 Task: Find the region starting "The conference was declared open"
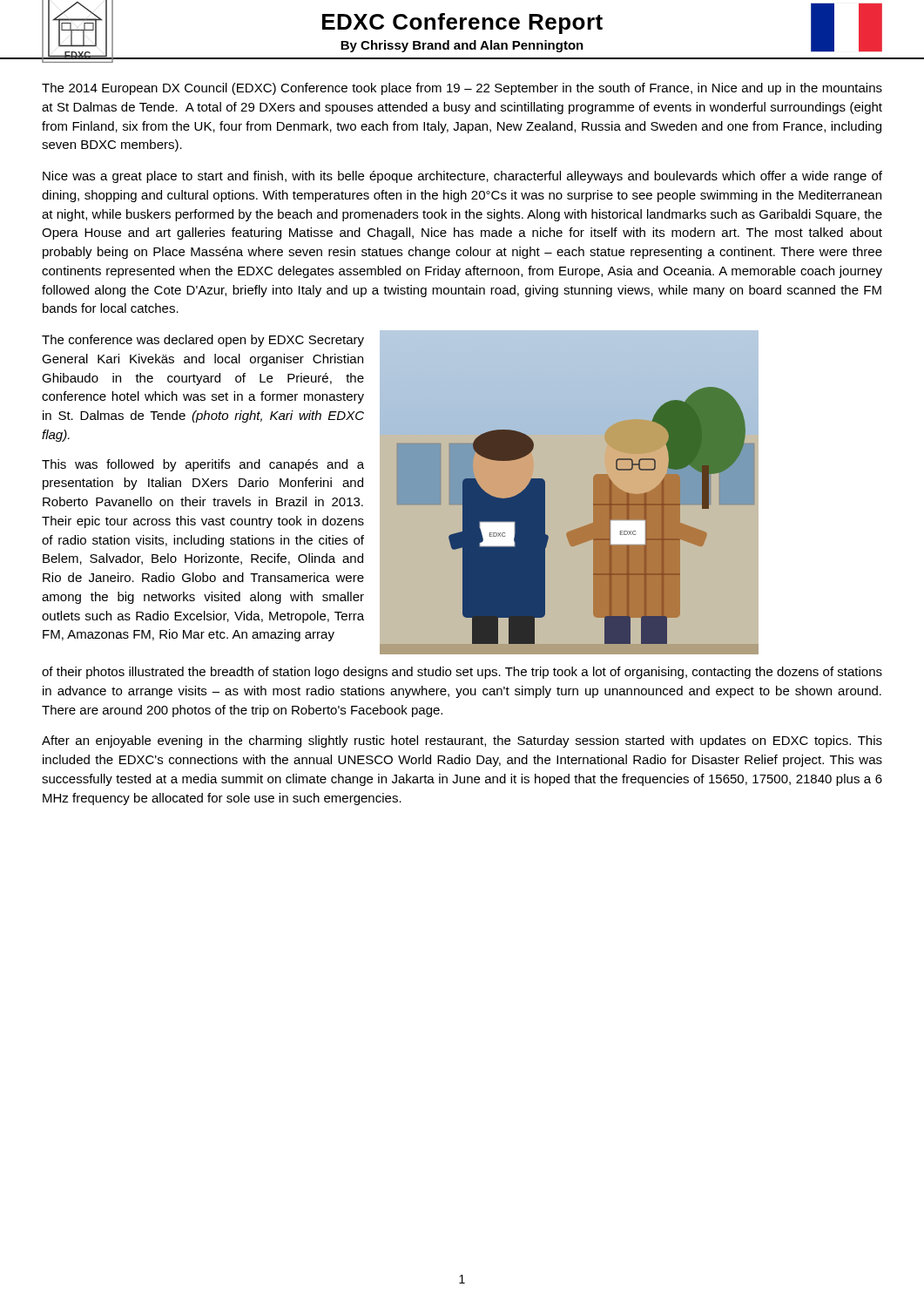pos(203,387)
